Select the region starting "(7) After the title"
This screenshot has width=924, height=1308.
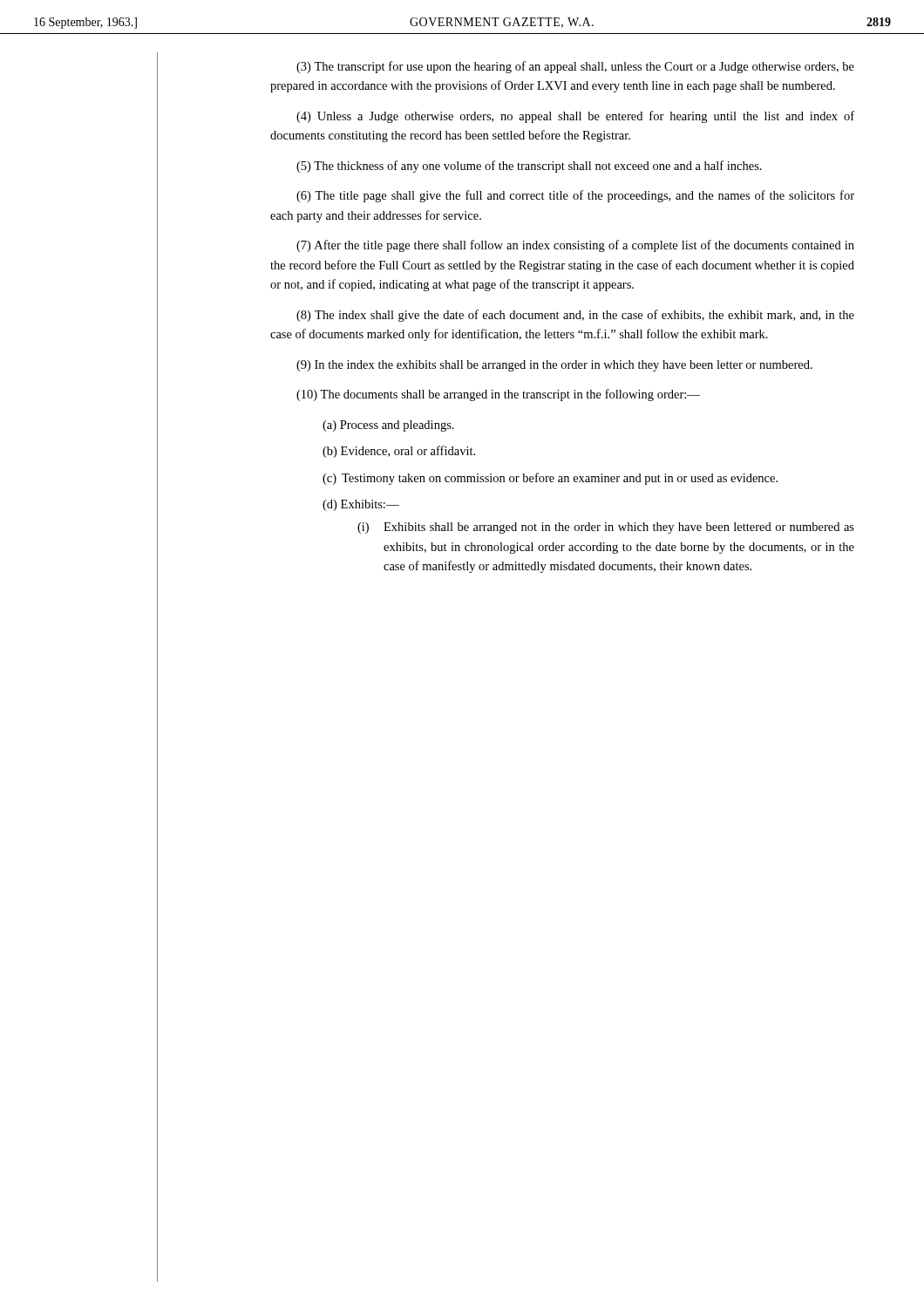[x=562, y=265]
